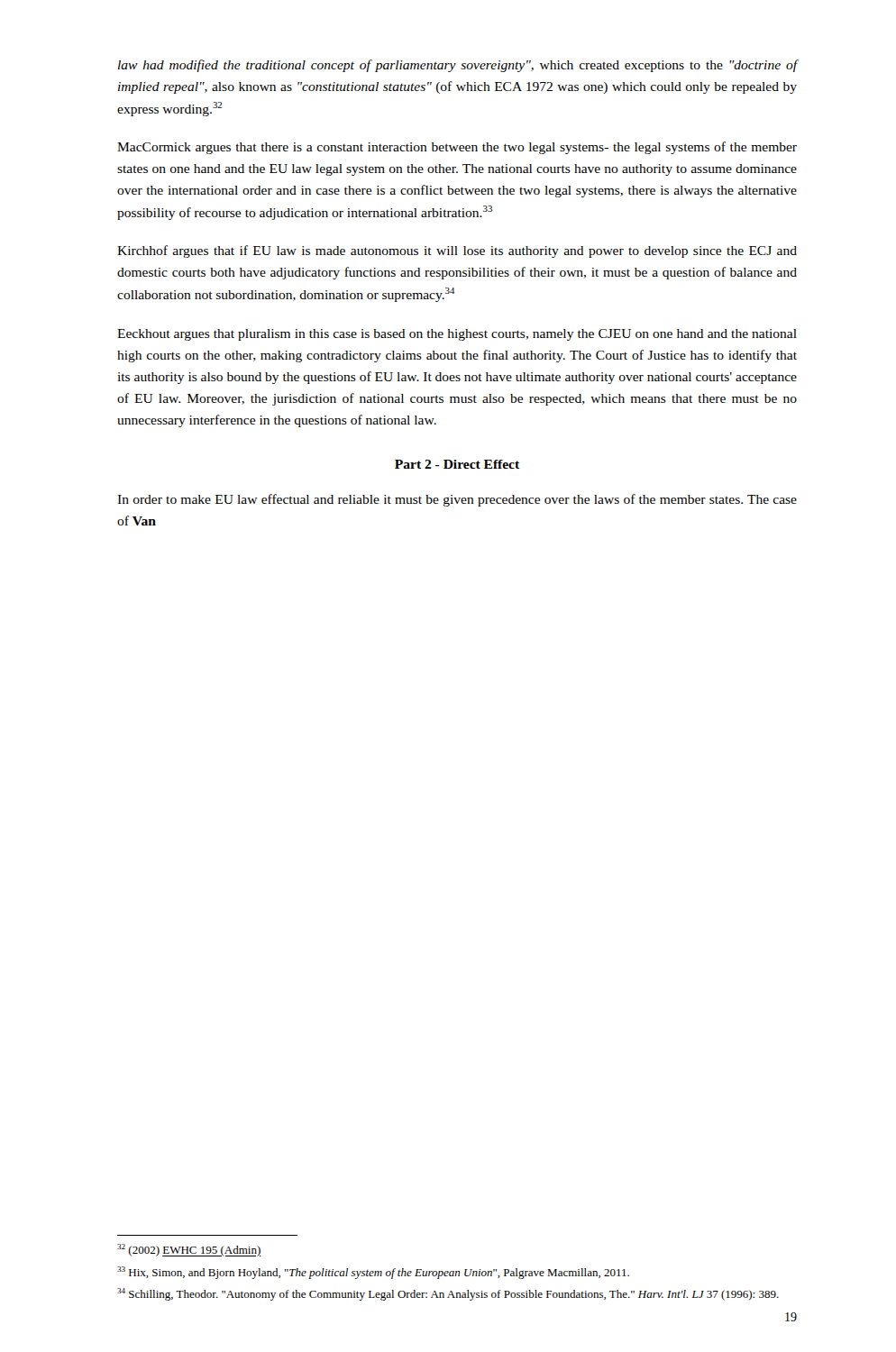Point to the block beginning "MacCormick argues that there is"
The width and height of the screenshot is (896, 1352).
pos(457,180)
